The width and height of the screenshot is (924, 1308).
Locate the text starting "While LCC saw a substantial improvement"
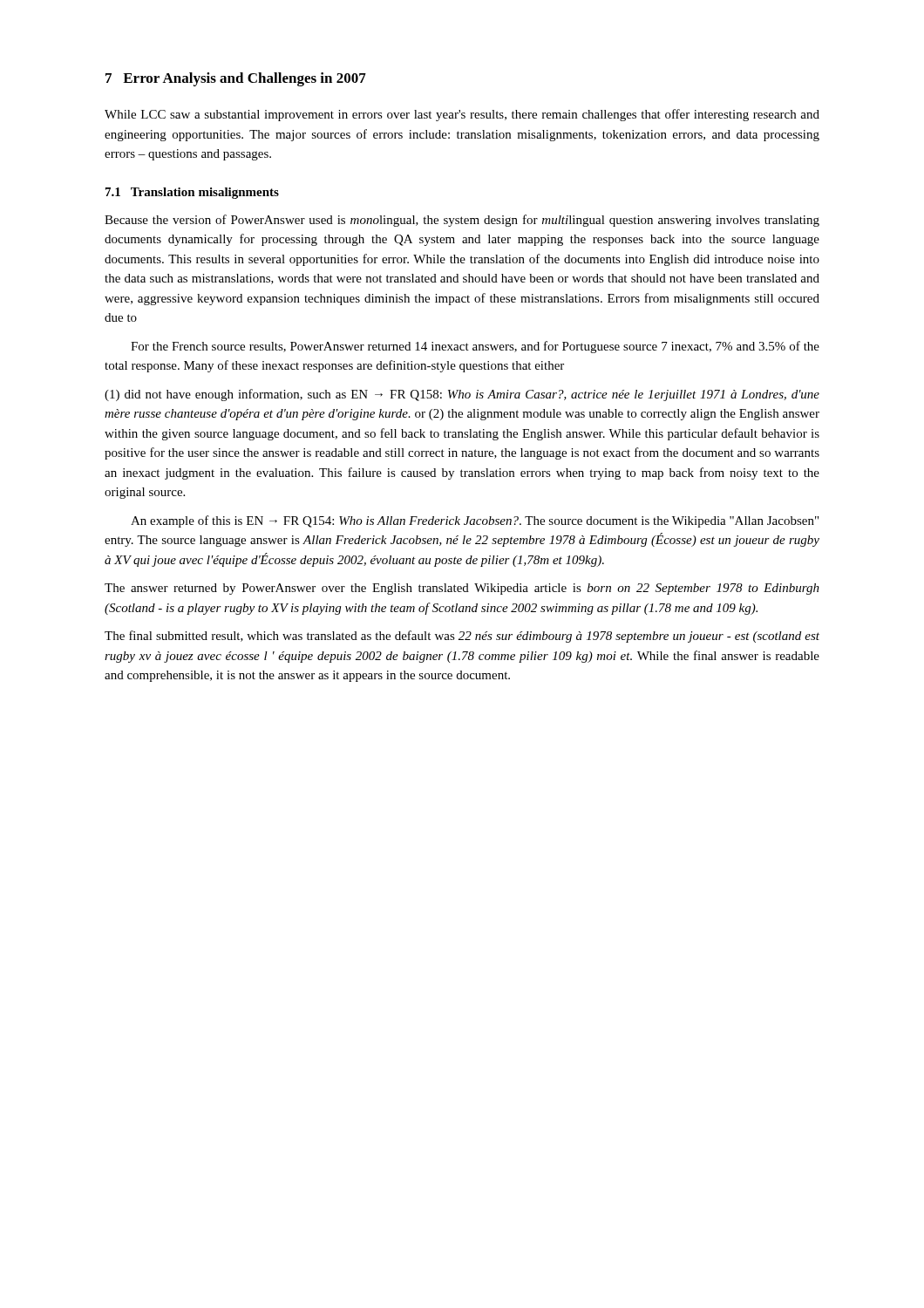click(462, 134)
